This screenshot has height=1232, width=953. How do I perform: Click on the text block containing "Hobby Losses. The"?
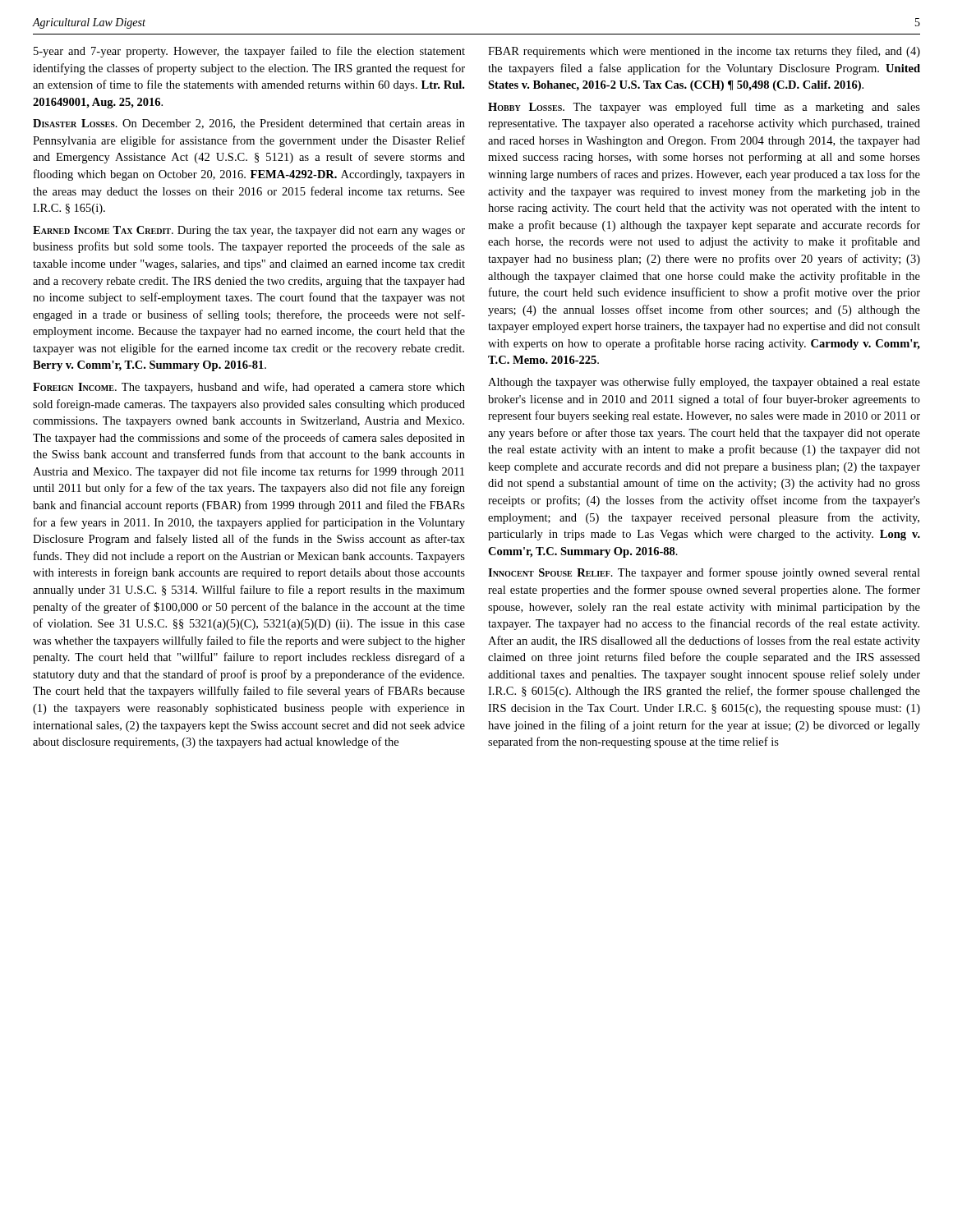(704, 234)
